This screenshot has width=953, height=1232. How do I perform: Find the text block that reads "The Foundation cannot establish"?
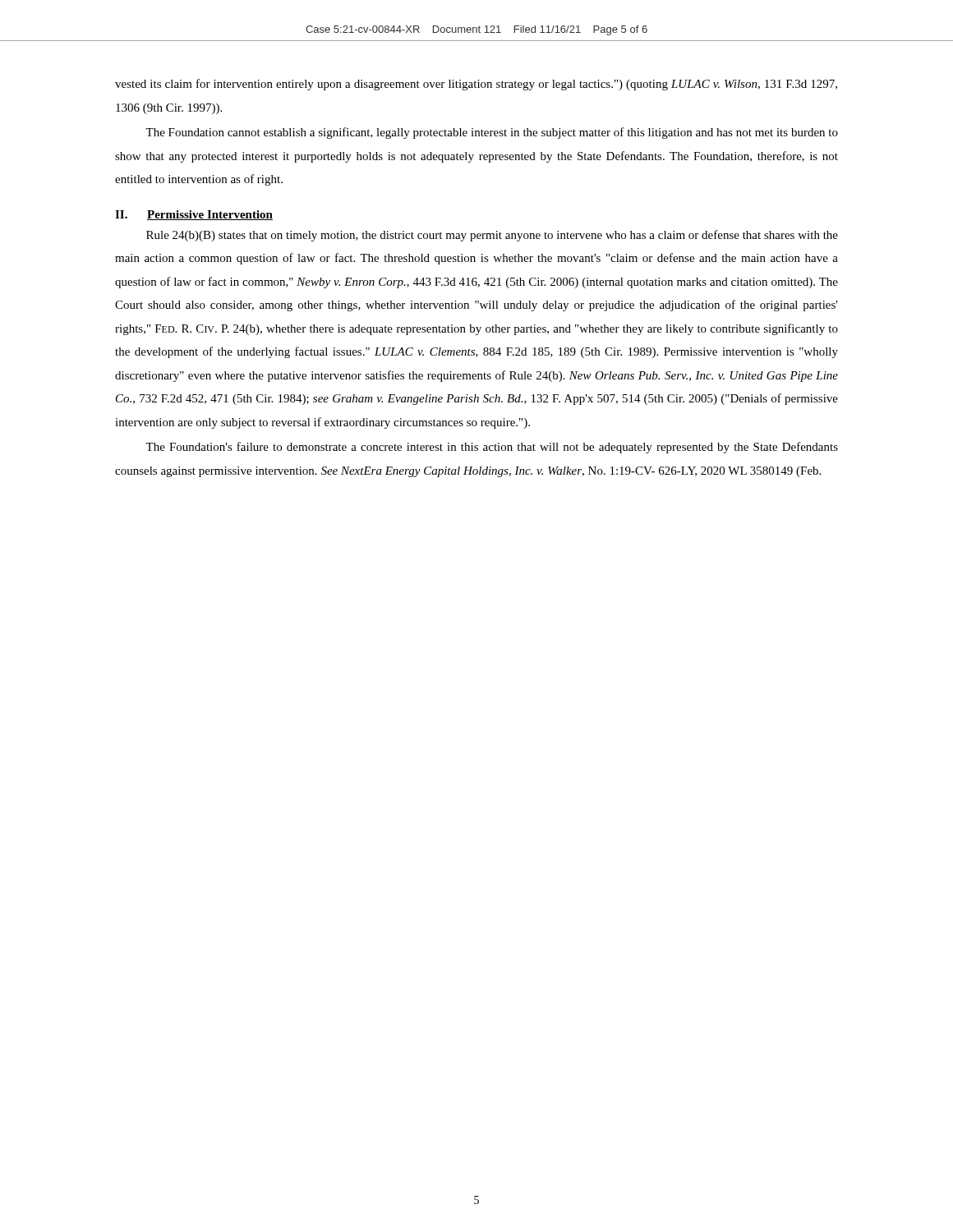[476, 156]
